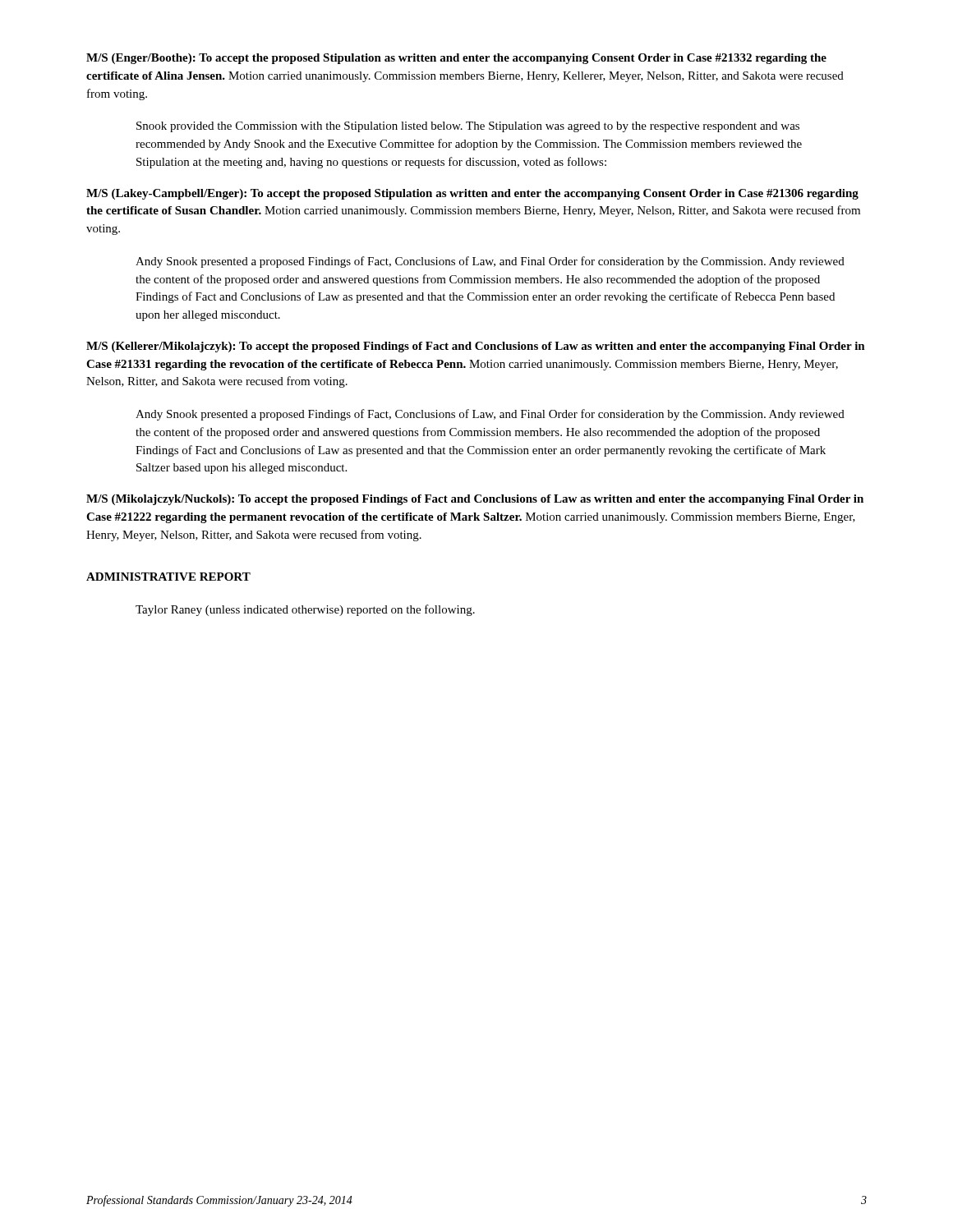Find the block on this page that starts "M/S (Kellerer/Mikolajczyk): To accept the"
Viewport: 953px width, 1232px height.
pos(475,363)
